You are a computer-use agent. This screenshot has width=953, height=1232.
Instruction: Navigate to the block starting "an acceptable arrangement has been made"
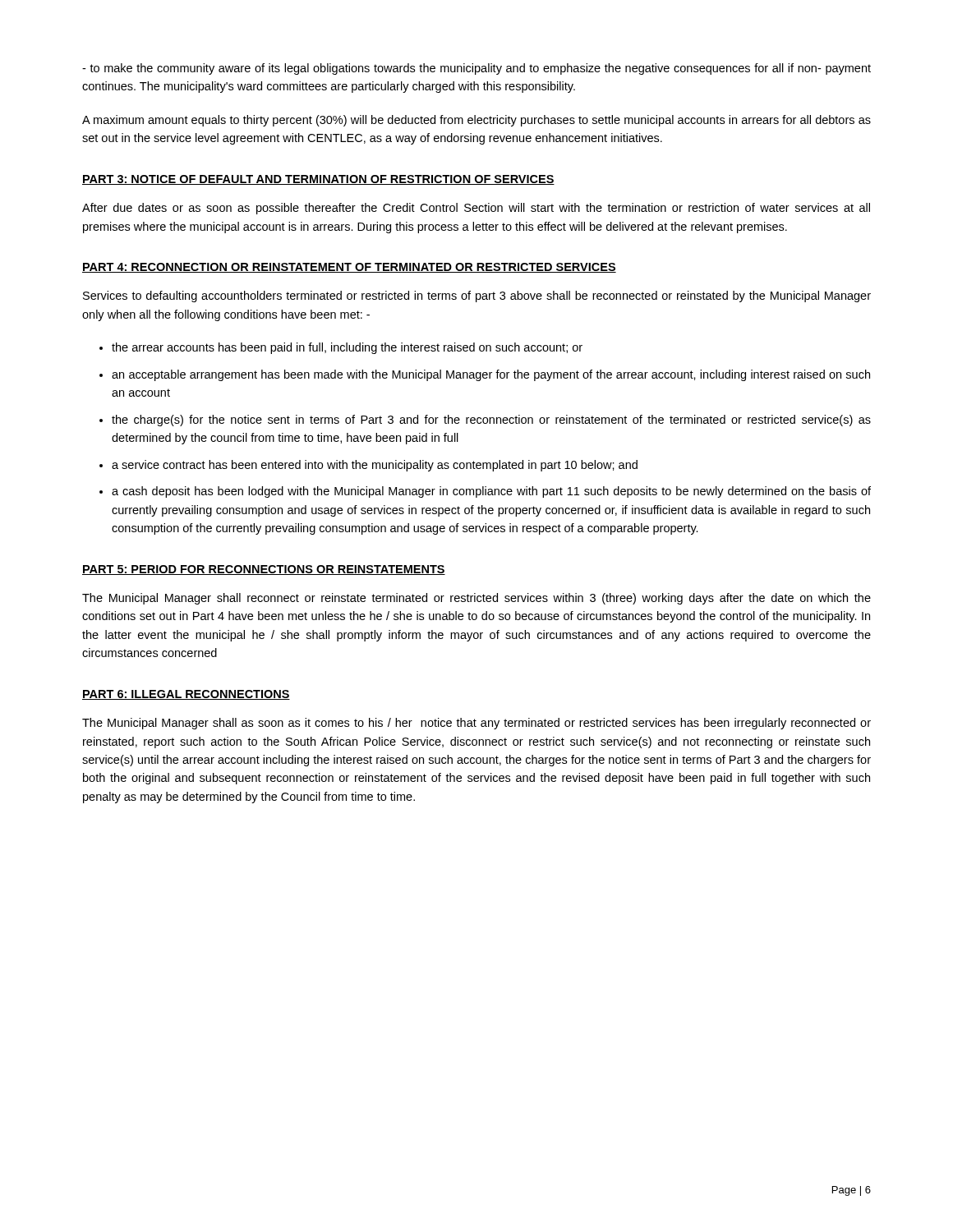click(491, 384)
